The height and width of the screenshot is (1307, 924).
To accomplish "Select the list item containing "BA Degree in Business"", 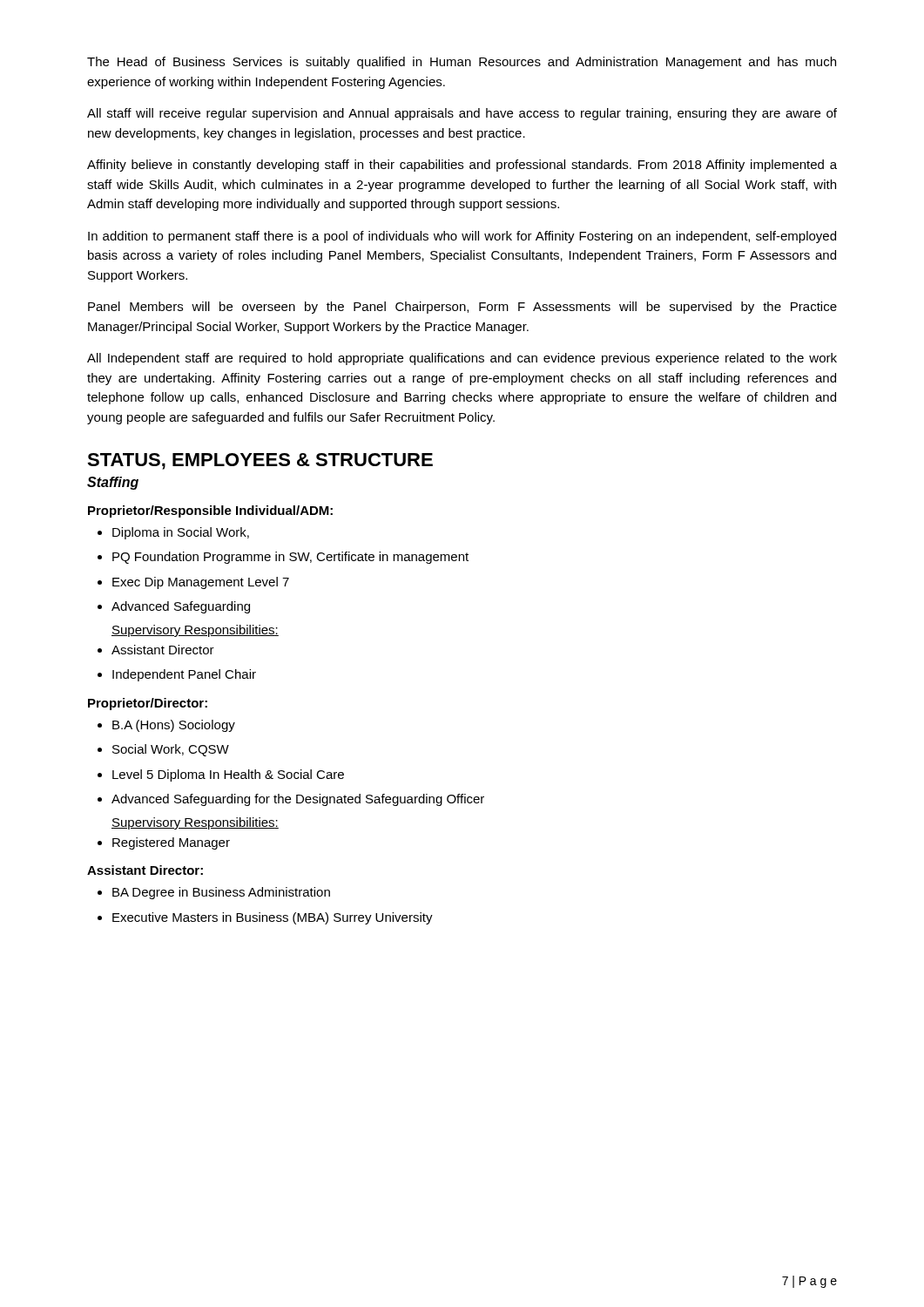I will 214,893.
